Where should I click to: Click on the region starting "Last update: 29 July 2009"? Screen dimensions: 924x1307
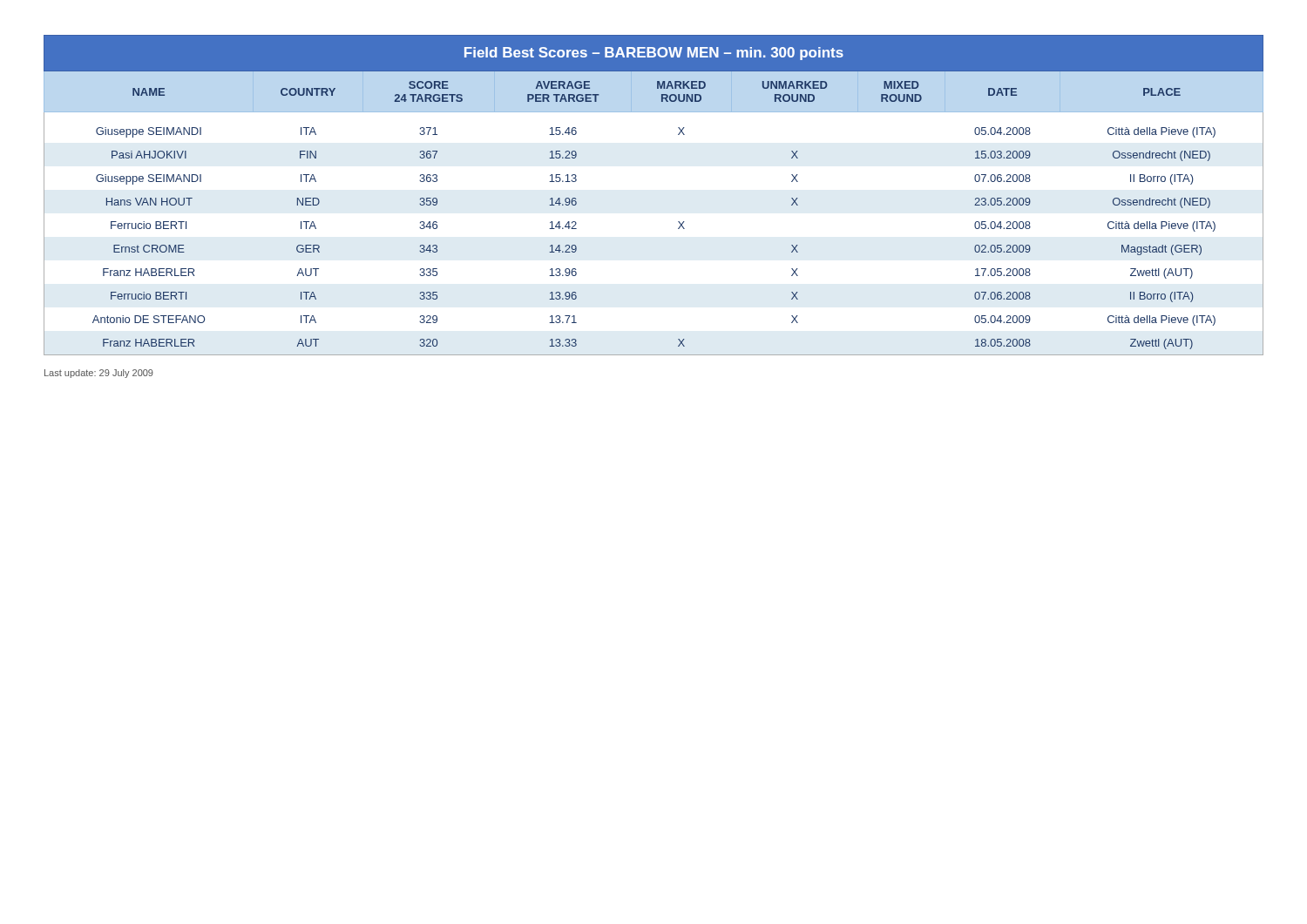(98, 373)
